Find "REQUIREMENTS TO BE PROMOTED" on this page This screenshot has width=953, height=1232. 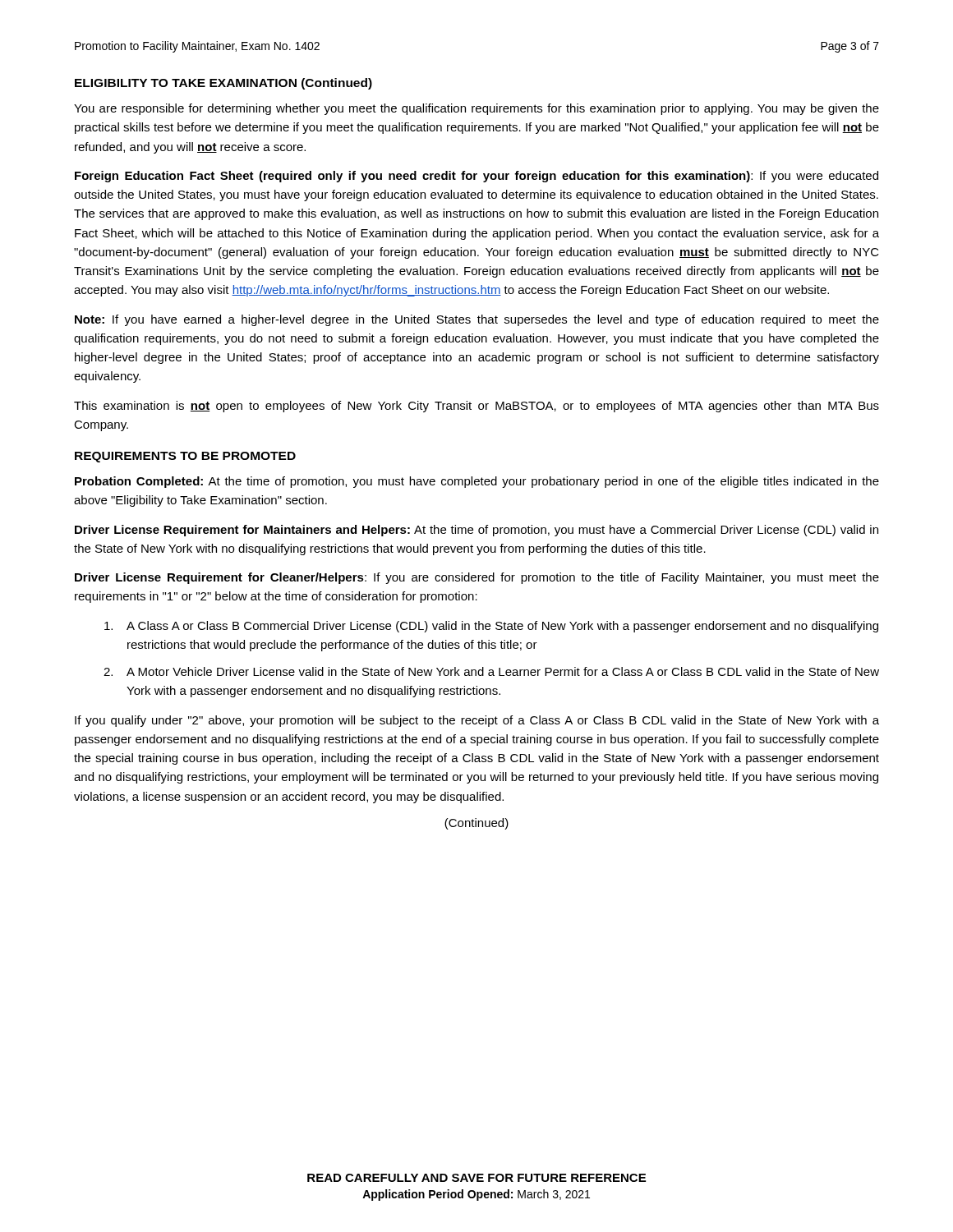point(185,455)
